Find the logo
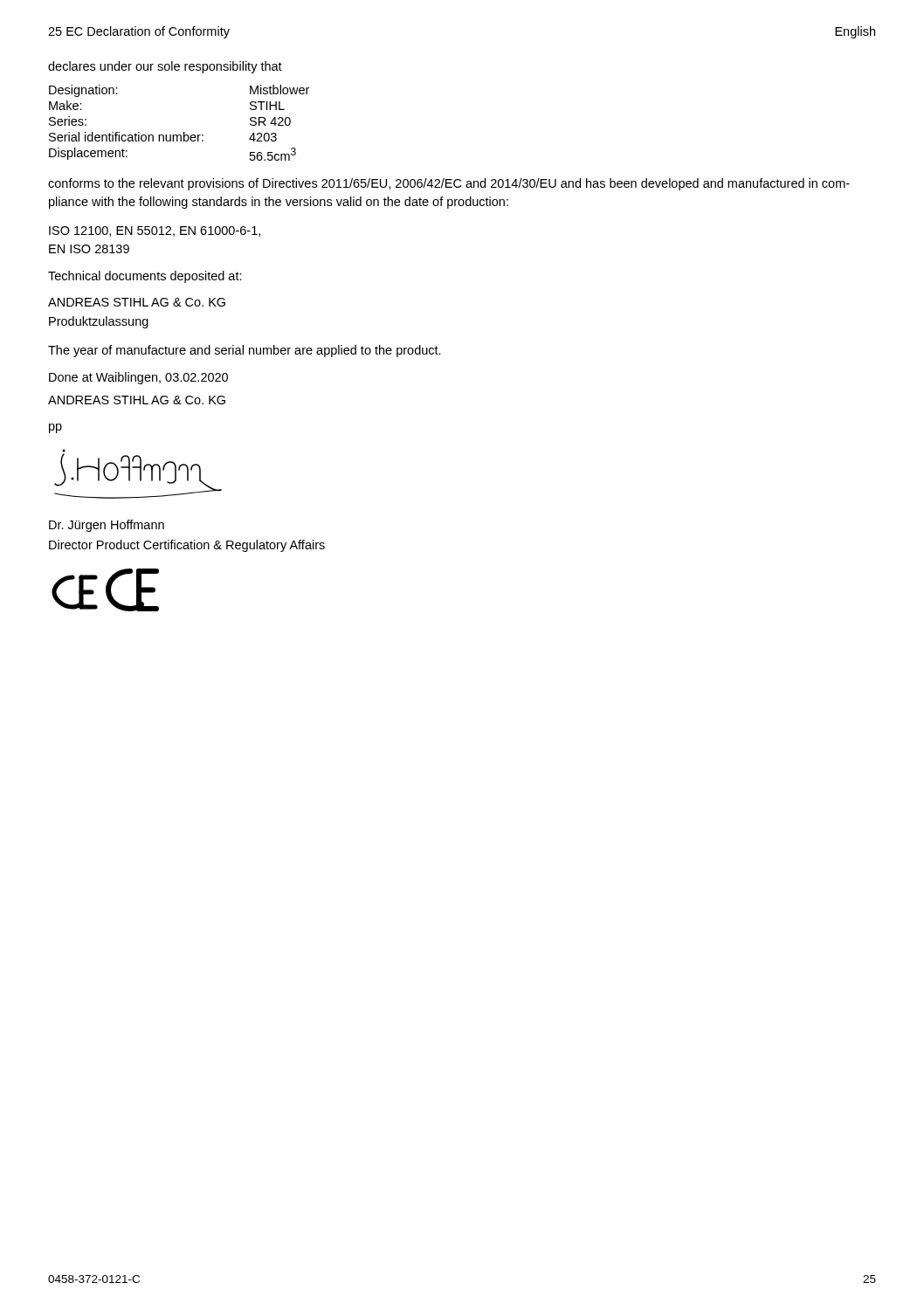 [462, 594]
